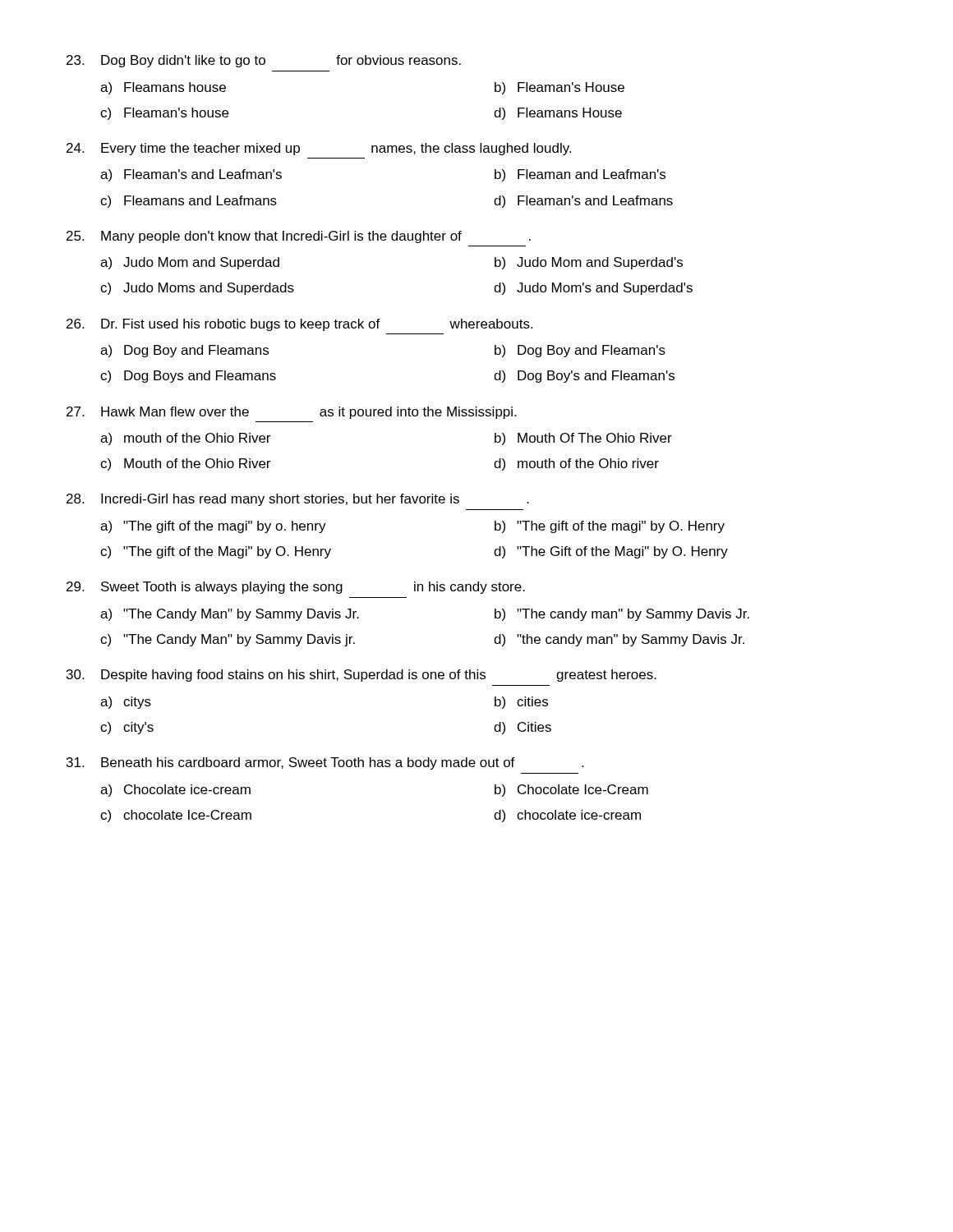
Task: Find the list item with the text "b)Fleaman and Leafman's"
Action: 580,175
